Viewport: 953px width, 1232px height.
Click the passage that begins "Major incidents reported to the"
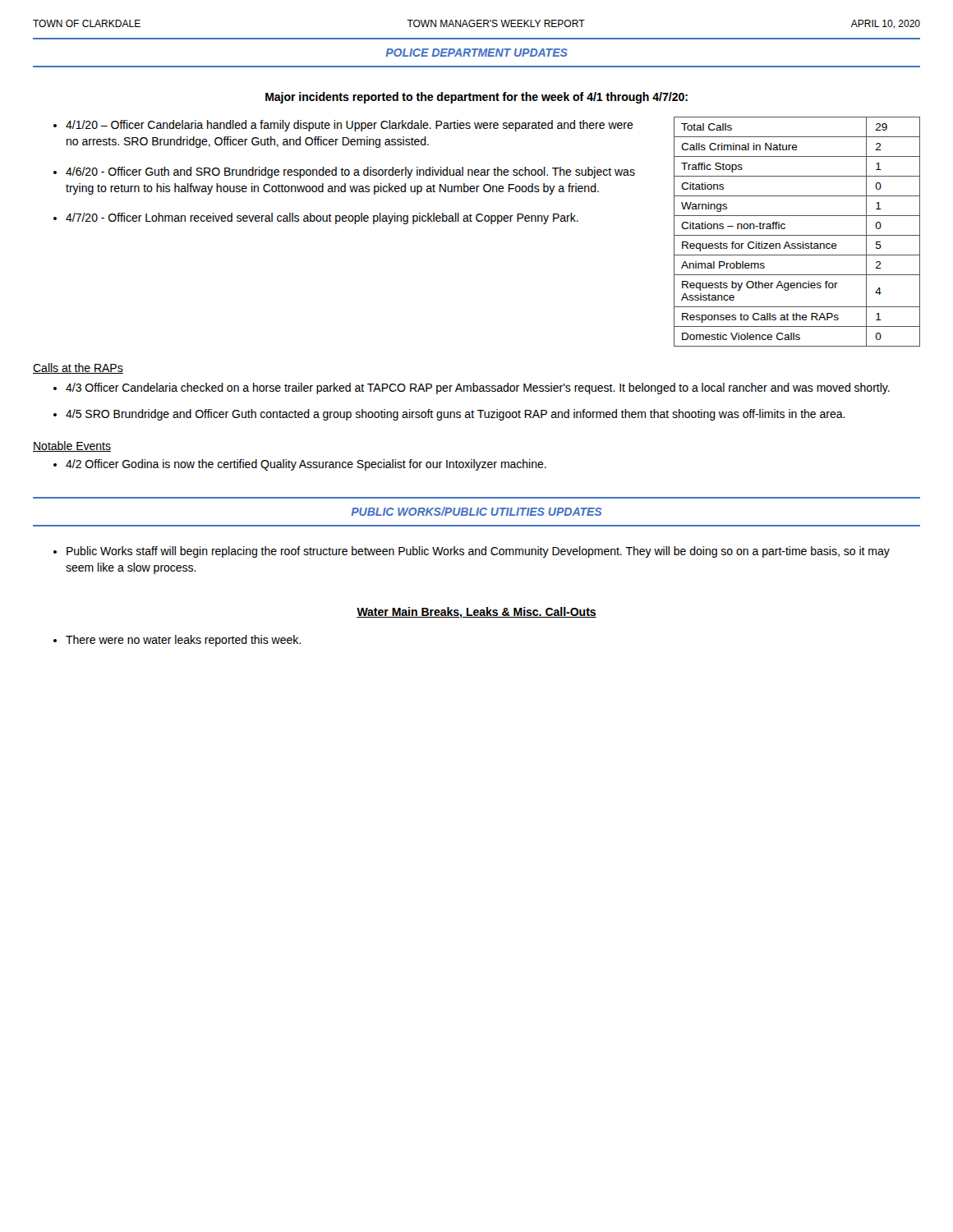pyautogui.click(x=476, y=97)
